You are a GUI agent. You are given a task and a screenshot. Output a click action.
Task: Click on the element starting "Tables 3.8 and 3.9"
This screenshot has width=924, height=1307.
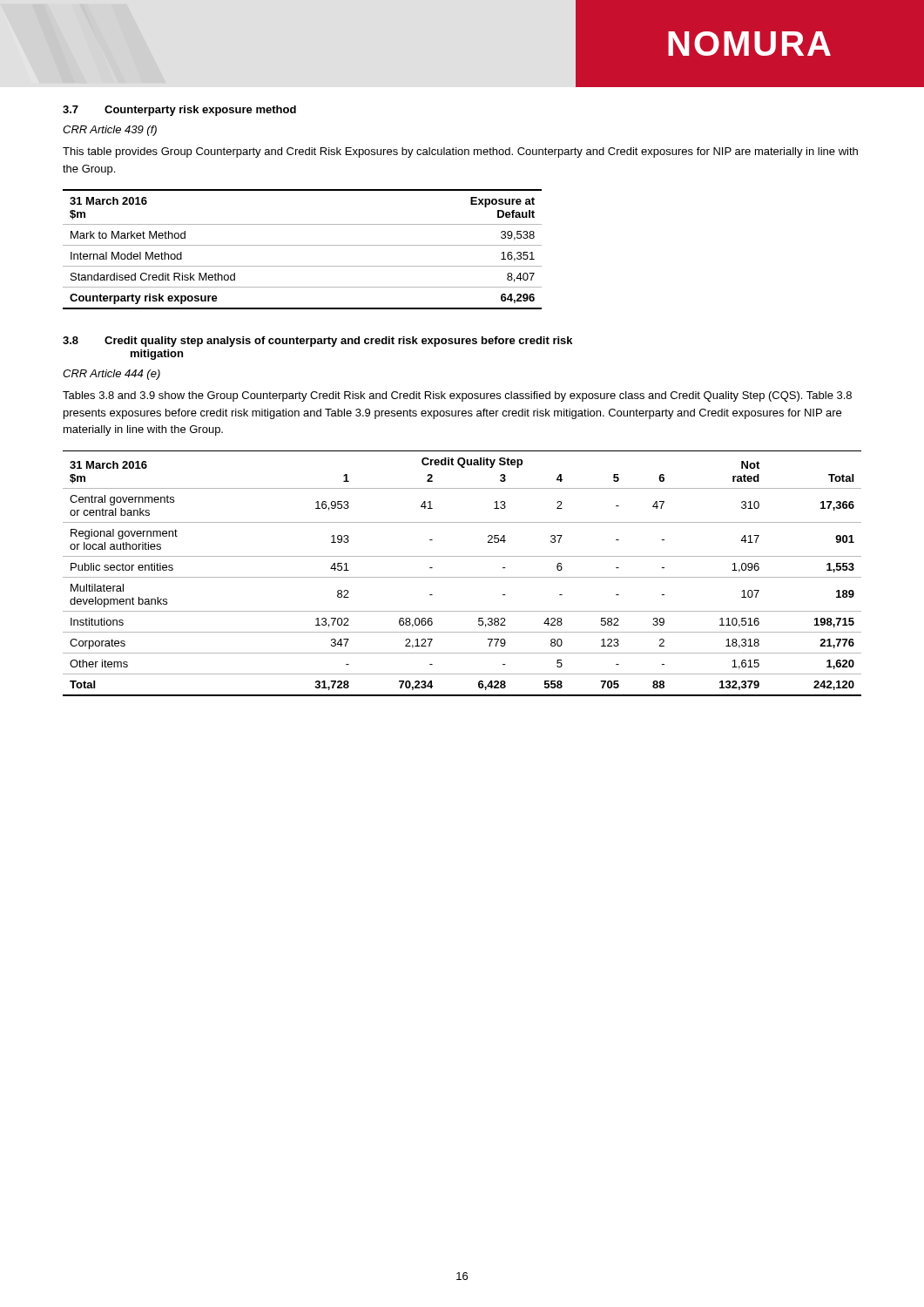pyautogui.click(x=457, y=412)
